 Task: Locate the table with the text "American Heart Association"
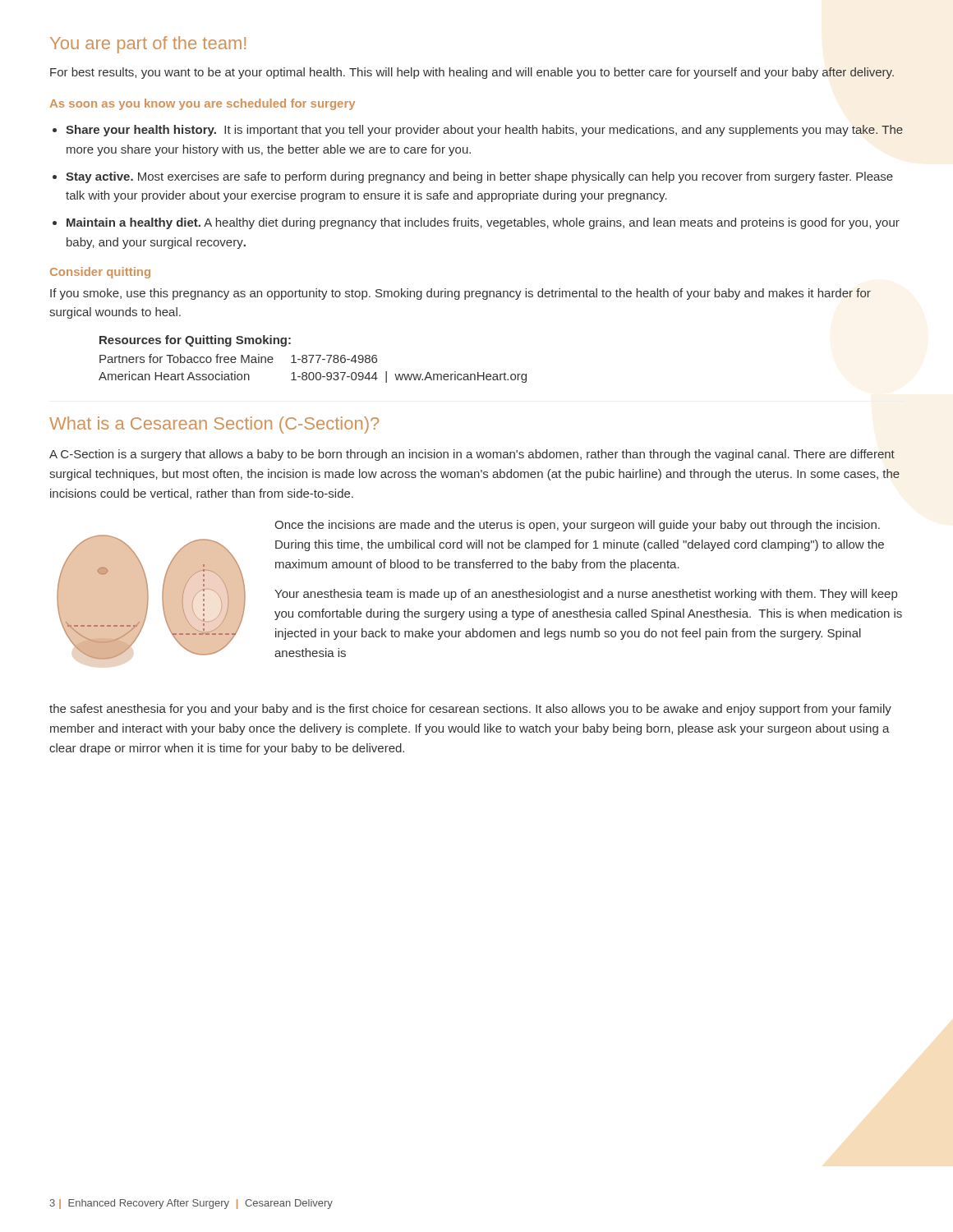tap(476, 359)
